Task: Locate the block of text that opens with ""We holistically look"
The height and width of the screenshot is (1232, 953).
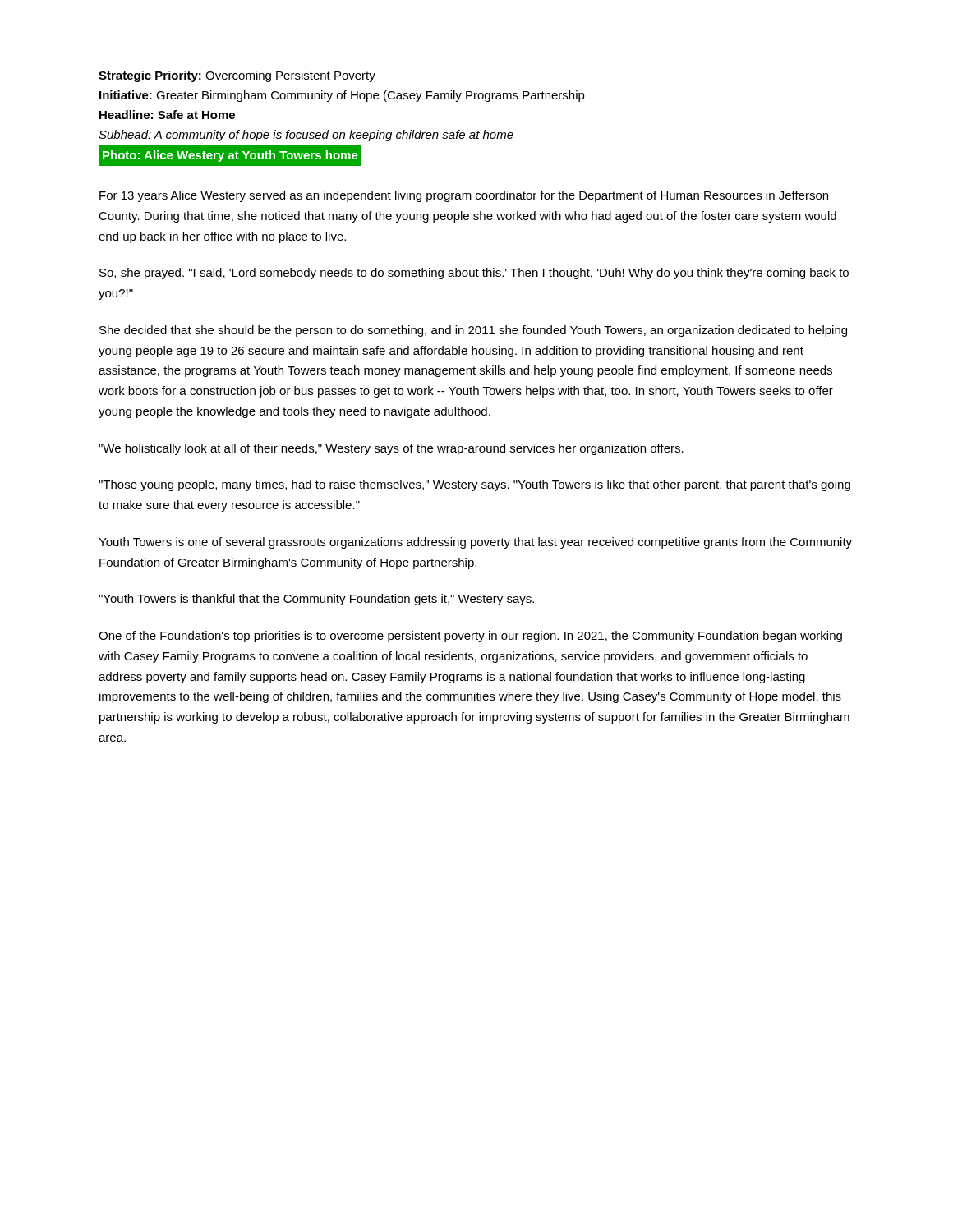Action: pos(391,448)
